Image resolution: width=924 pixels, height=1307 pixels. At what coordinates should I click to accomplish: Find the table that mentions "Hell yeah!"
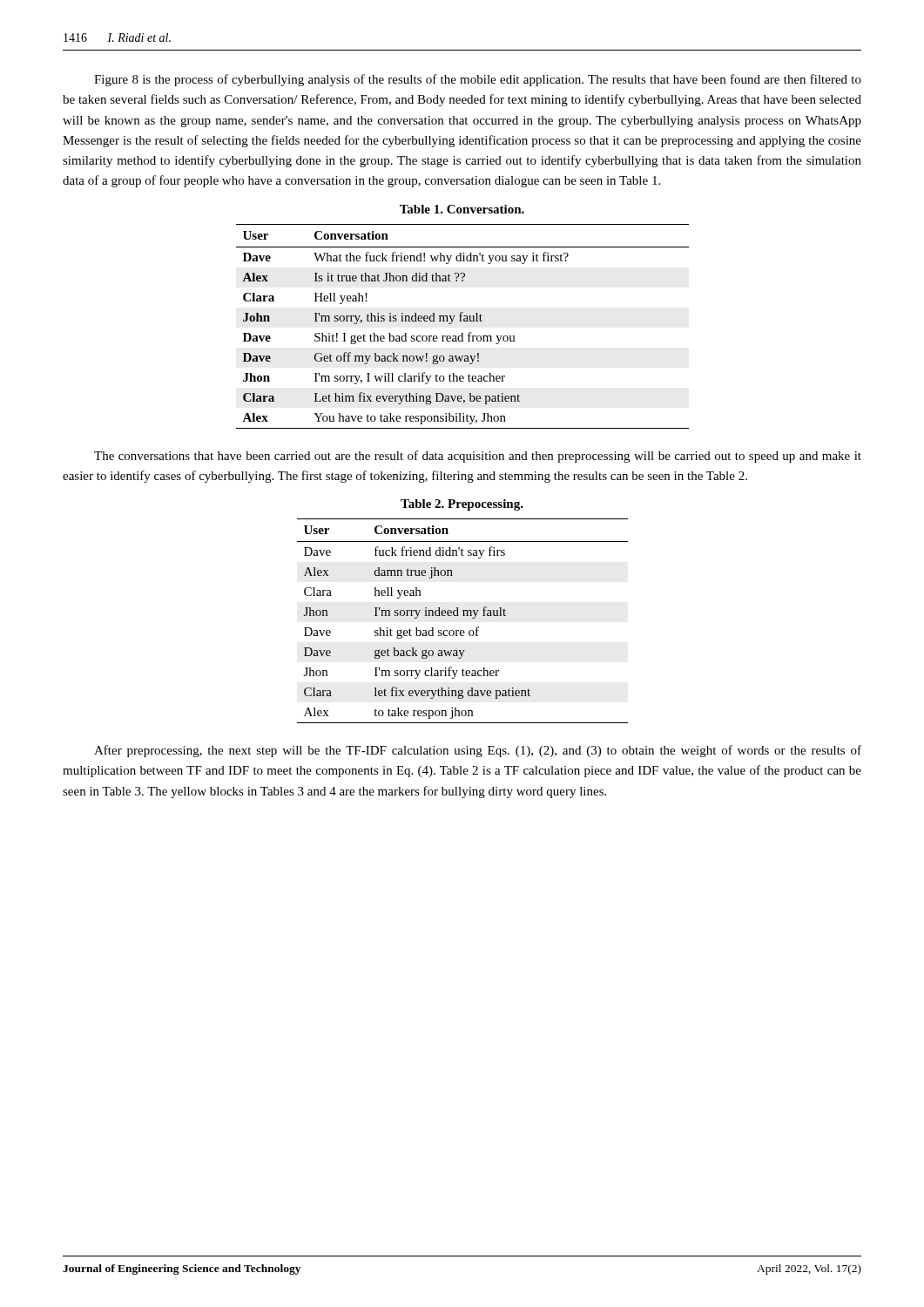[462, 326]
